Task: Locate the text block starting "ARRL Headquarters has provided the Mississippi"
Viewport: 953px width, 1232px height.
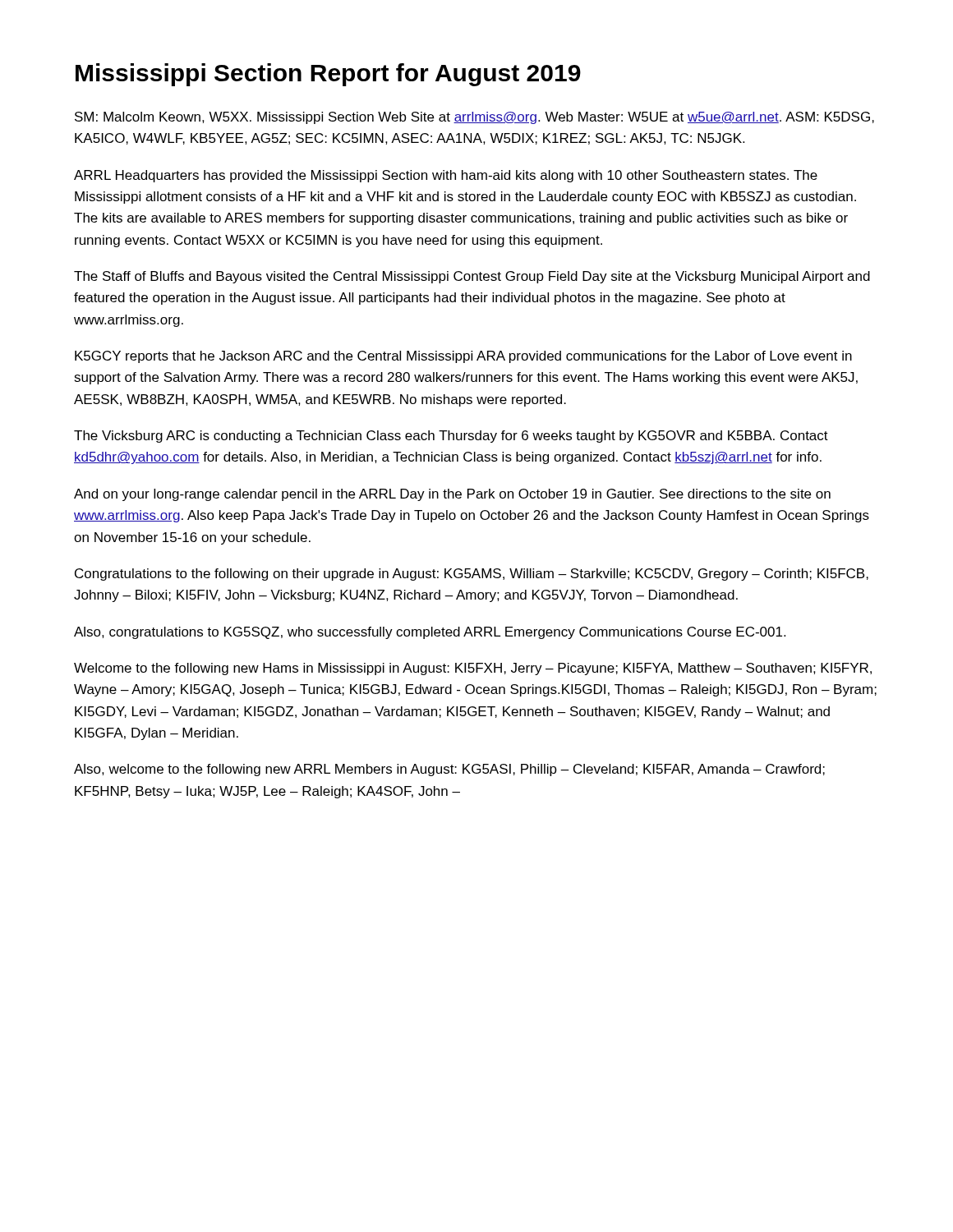Action: click(x=466, y=208)
